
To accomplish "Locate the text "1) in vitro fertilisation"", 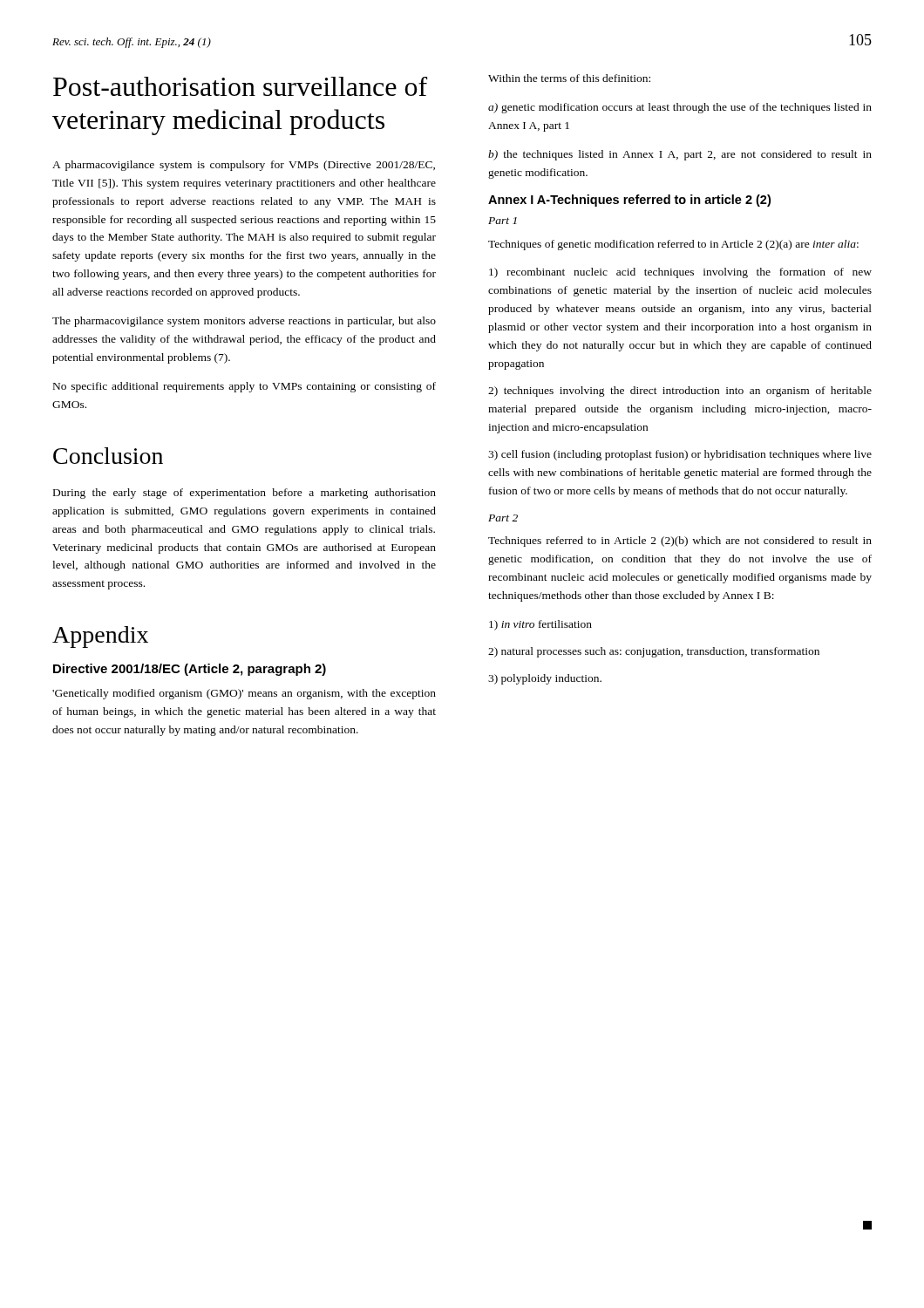I will tap(540, 625).
